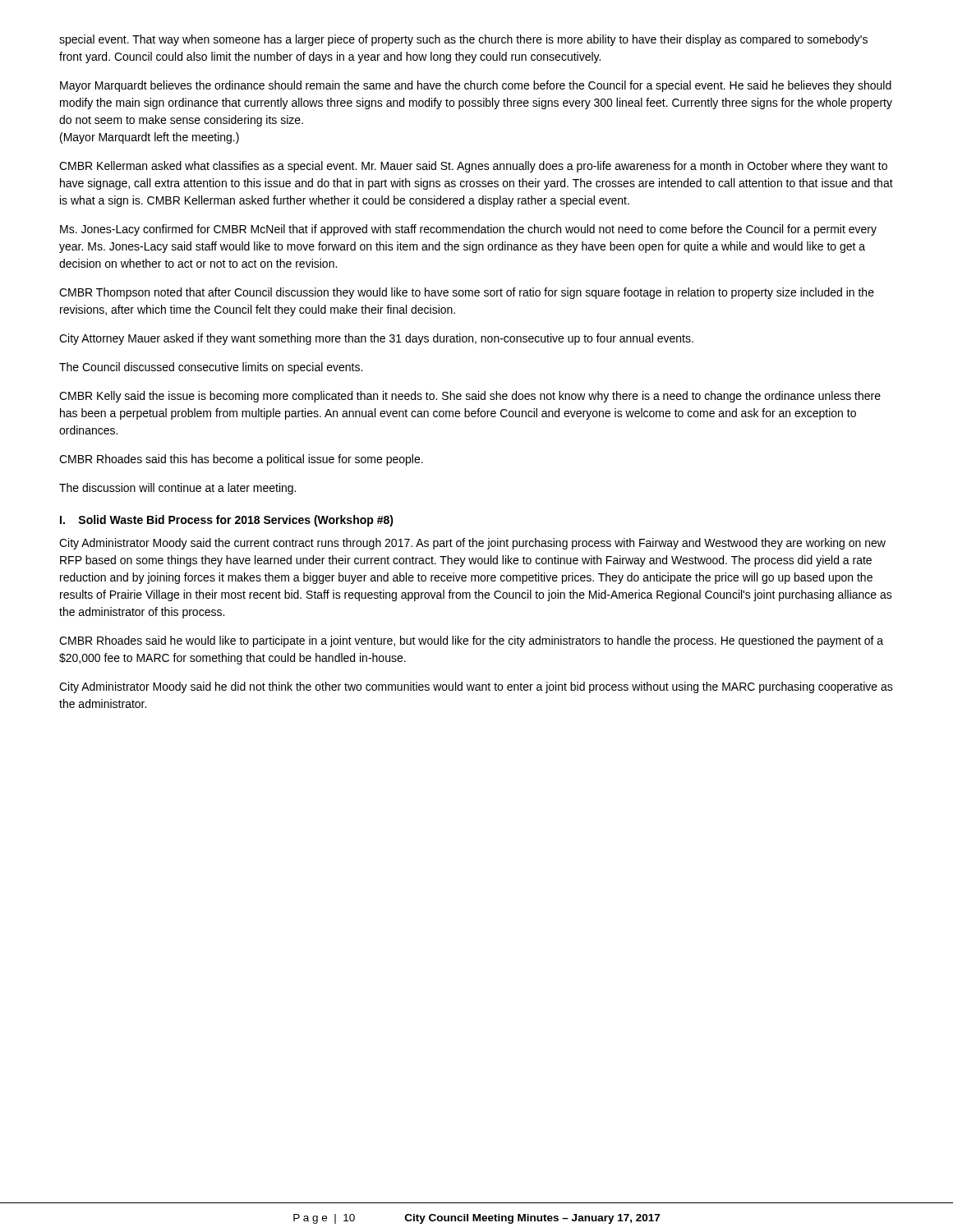Navigate to the block starting "City Administrator Moody said he"
This screenshot has height=1232, width=953.
coord(476,695)
